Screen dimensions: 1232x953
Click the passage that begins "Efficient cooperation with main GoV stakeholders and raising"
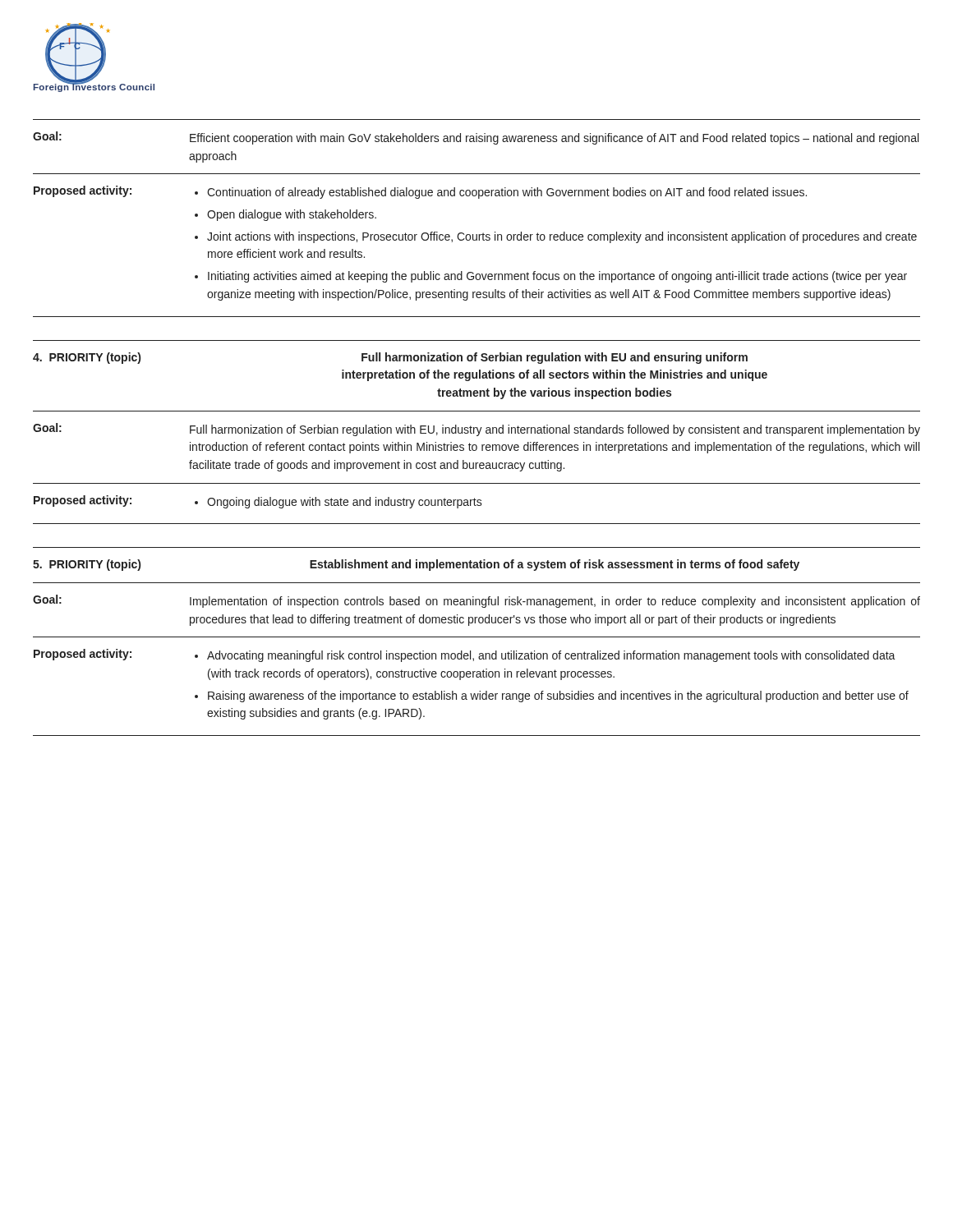[x=554, y=147]
